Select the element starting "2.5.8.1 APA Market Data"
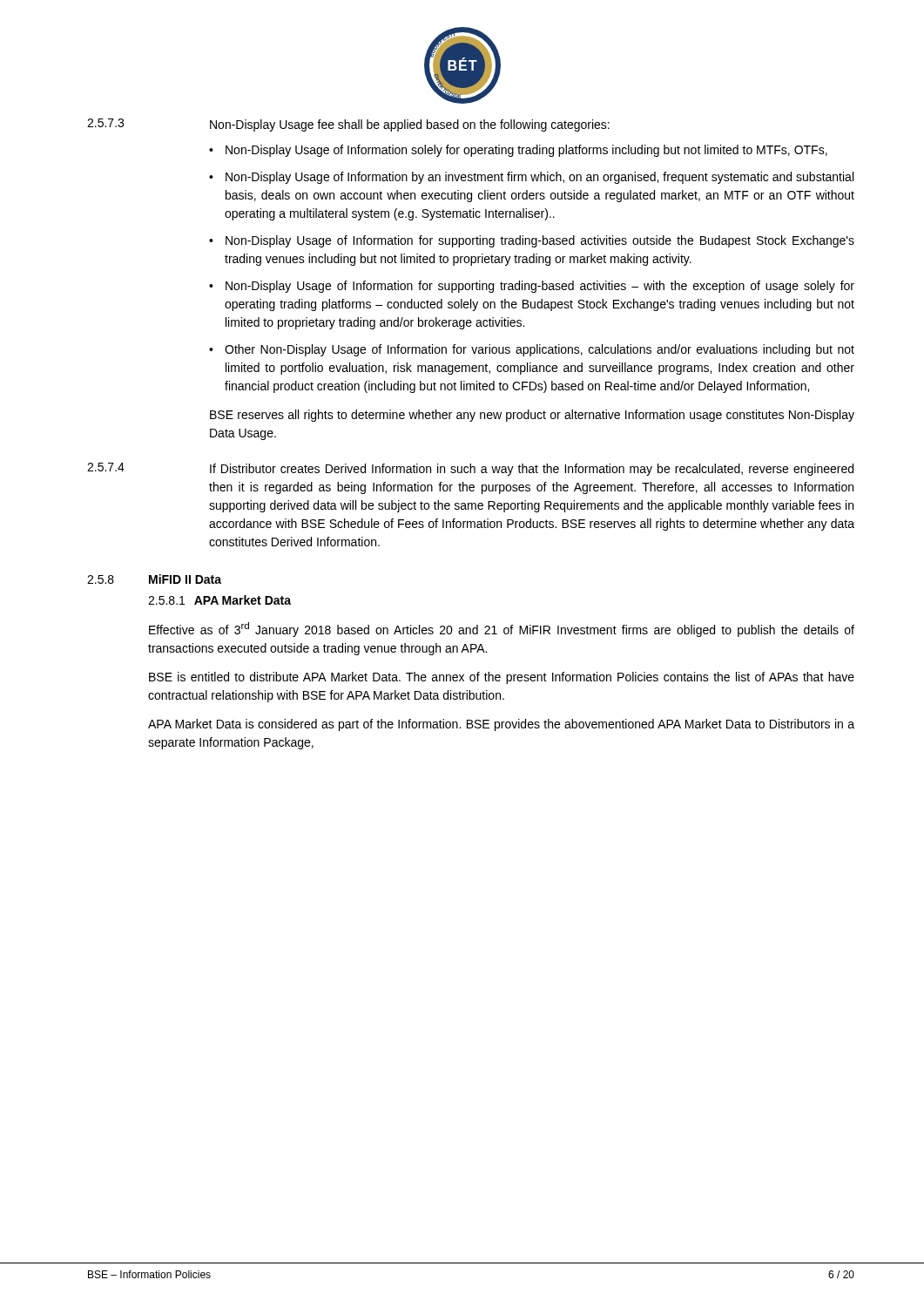924x1307 pixels. [x=219, y=600]
